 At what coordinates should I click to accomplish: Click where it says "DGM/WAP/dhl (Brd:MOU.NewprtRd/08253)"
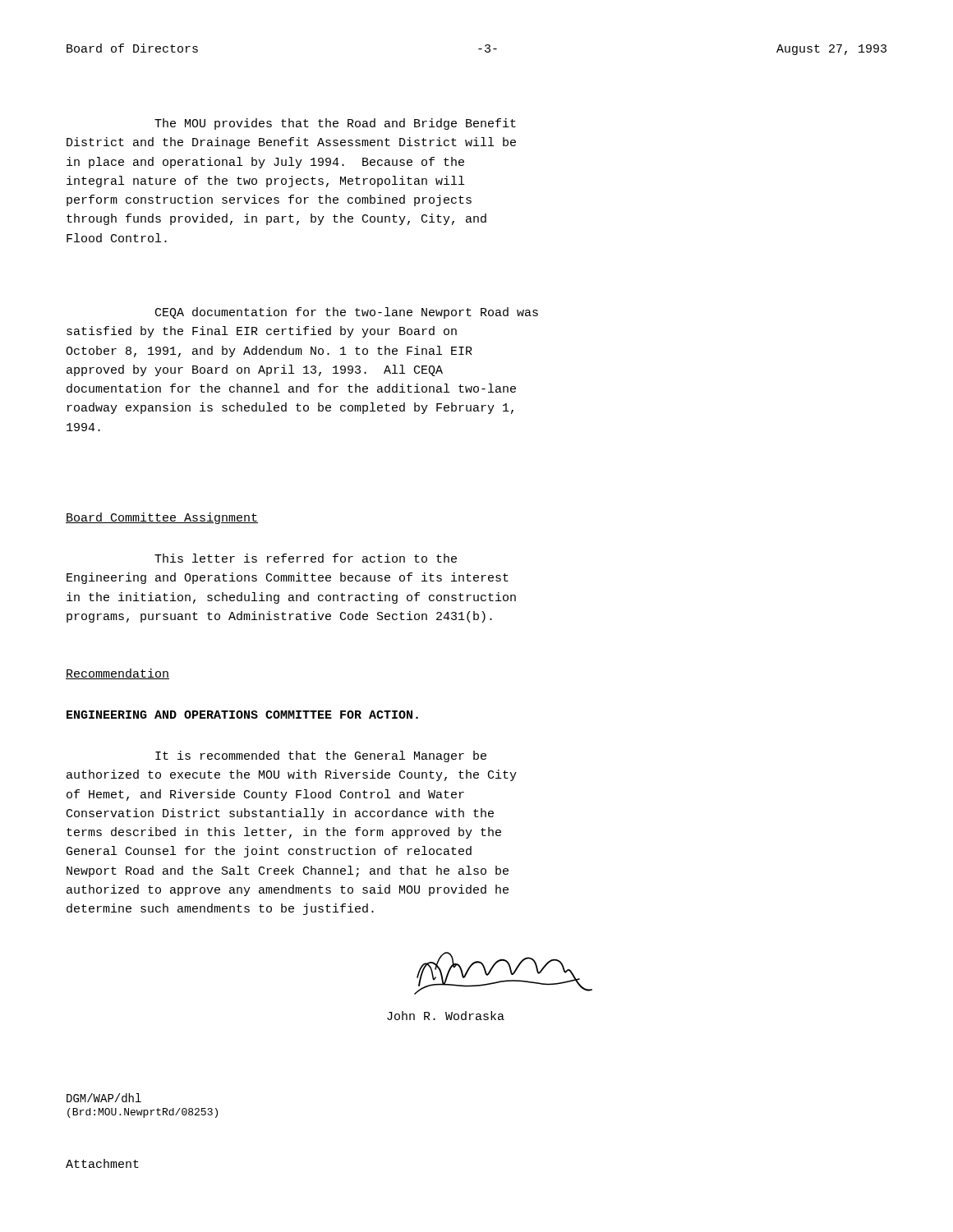[143, 1106]
